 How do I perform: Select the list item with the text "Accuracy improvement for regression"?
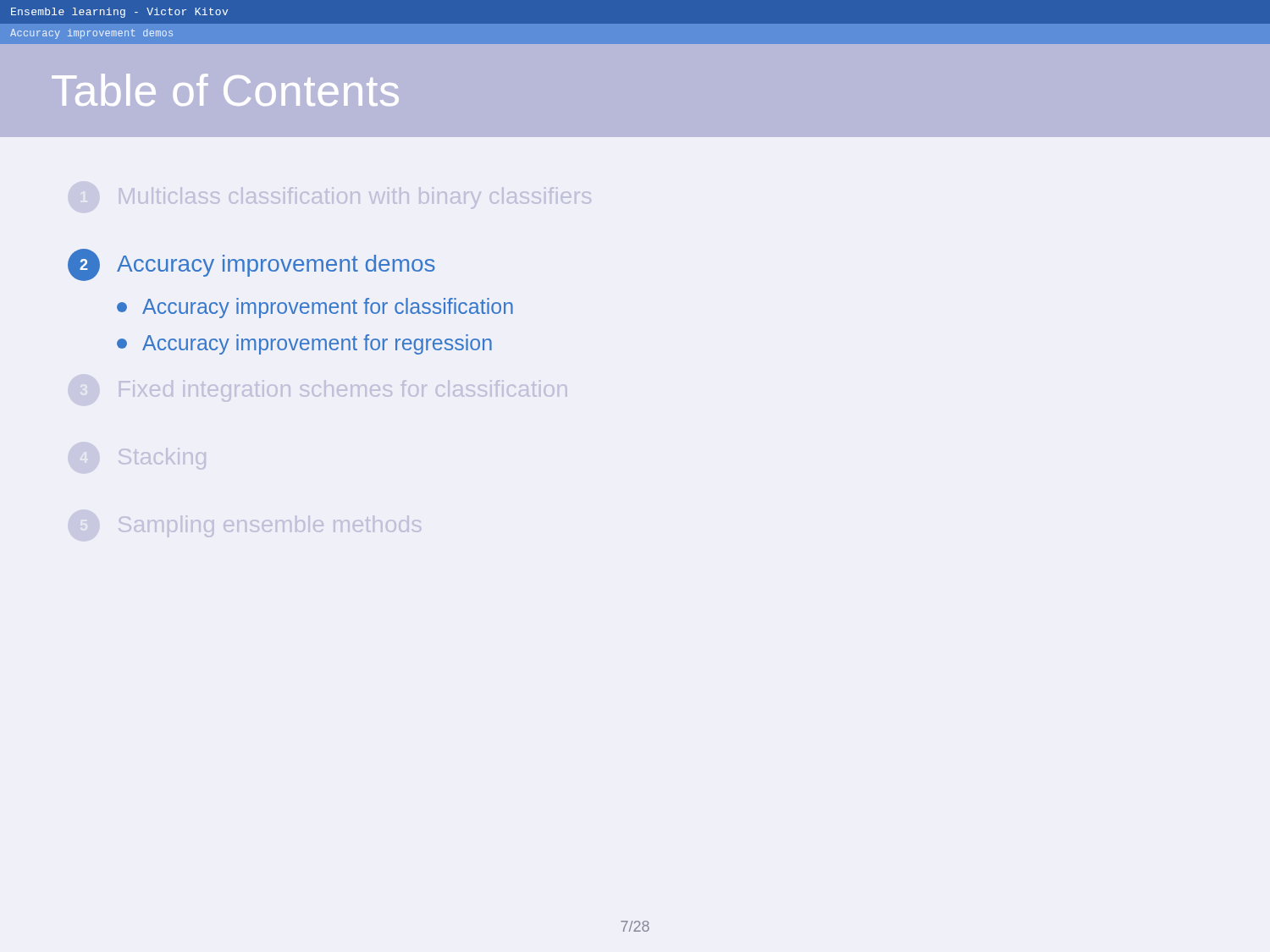pyautogui.click(x=305, y=343)
